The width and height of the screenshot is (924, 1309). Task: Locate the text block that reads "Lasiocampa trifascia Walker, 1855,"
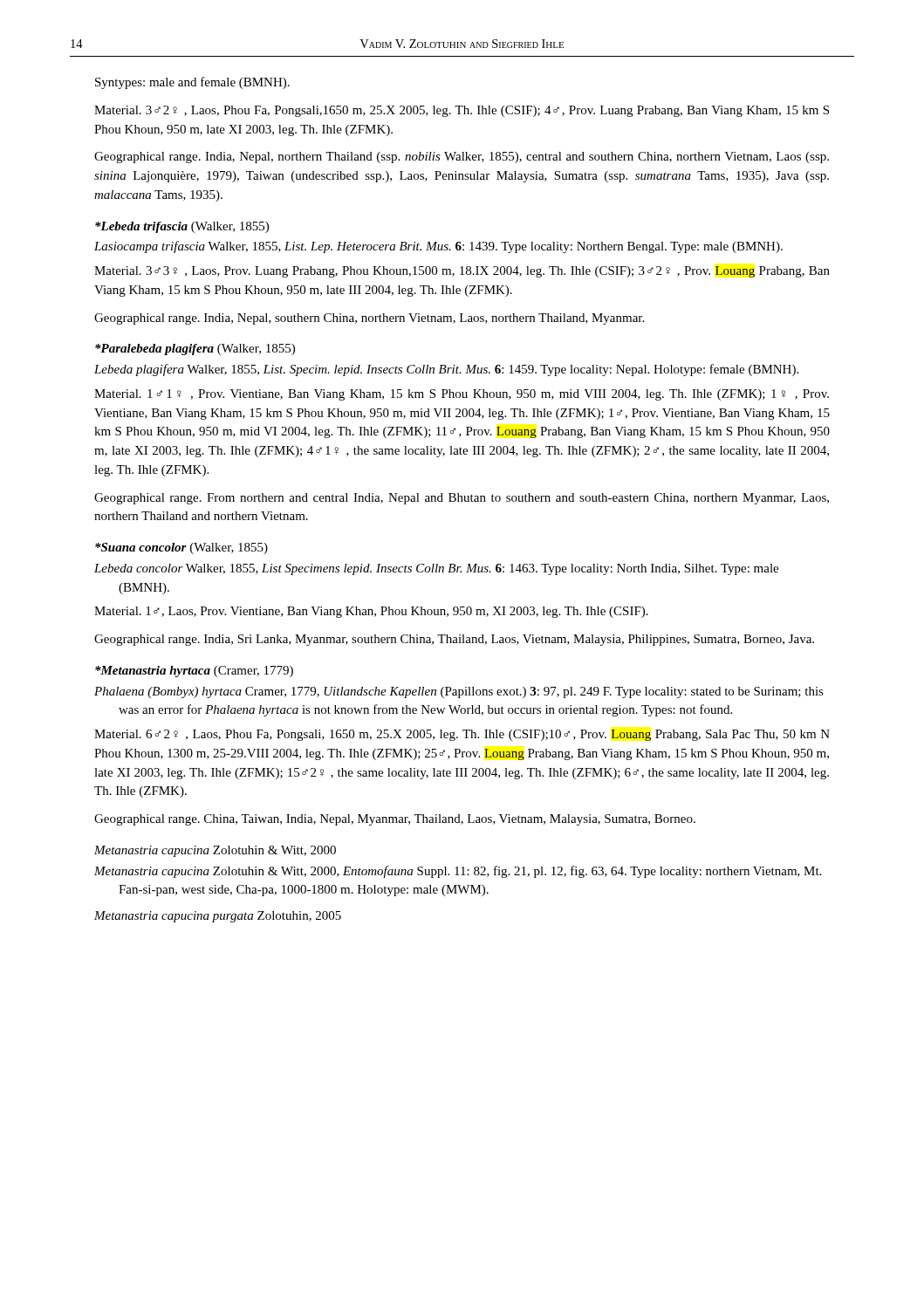pyautogui.click(x=451, y=246)
